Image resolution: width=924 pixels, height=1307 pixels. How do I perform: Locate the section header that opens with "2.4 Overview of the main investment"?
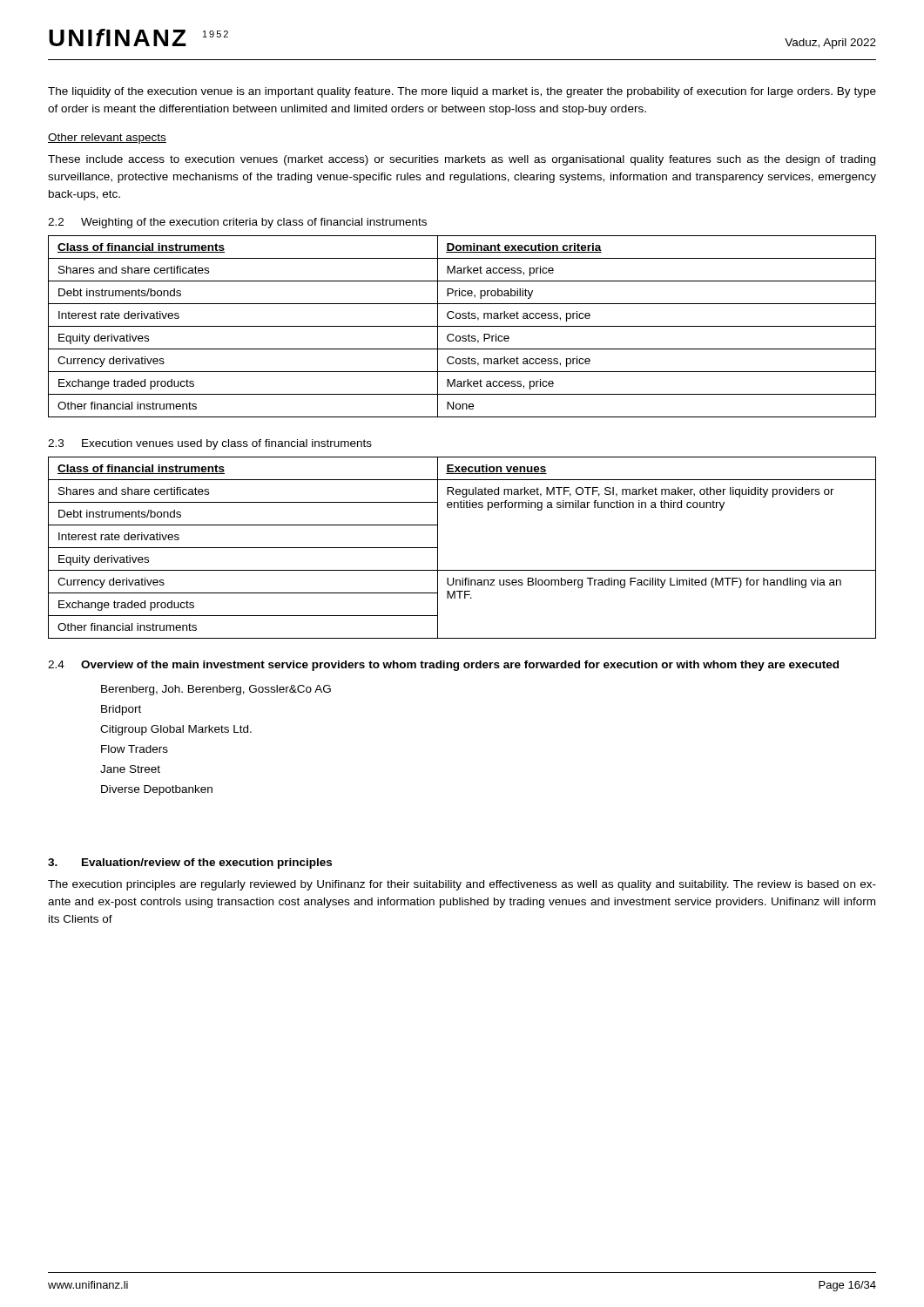point(462,665)
